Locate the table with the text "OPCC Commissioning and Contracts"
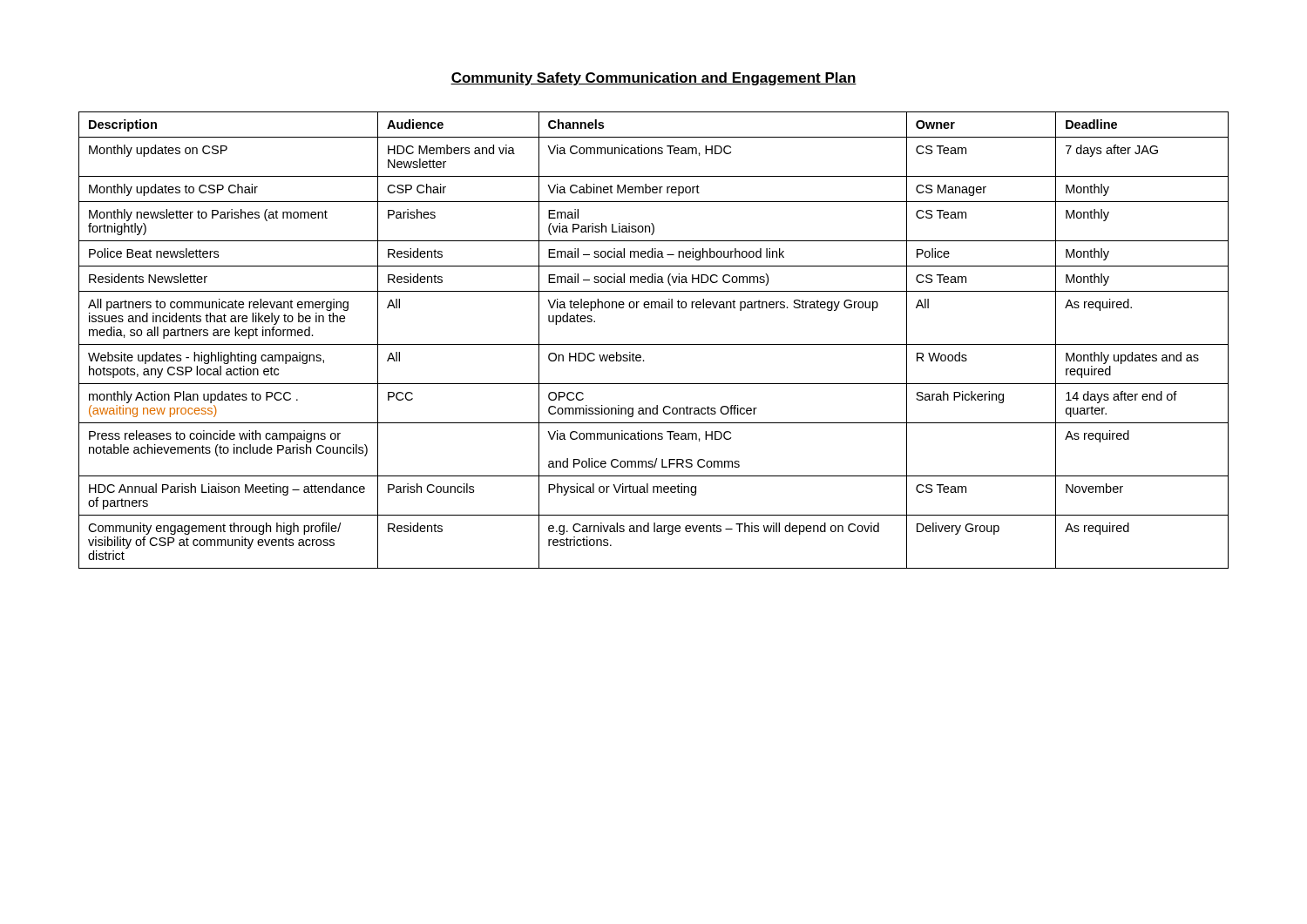 (654, 340)
